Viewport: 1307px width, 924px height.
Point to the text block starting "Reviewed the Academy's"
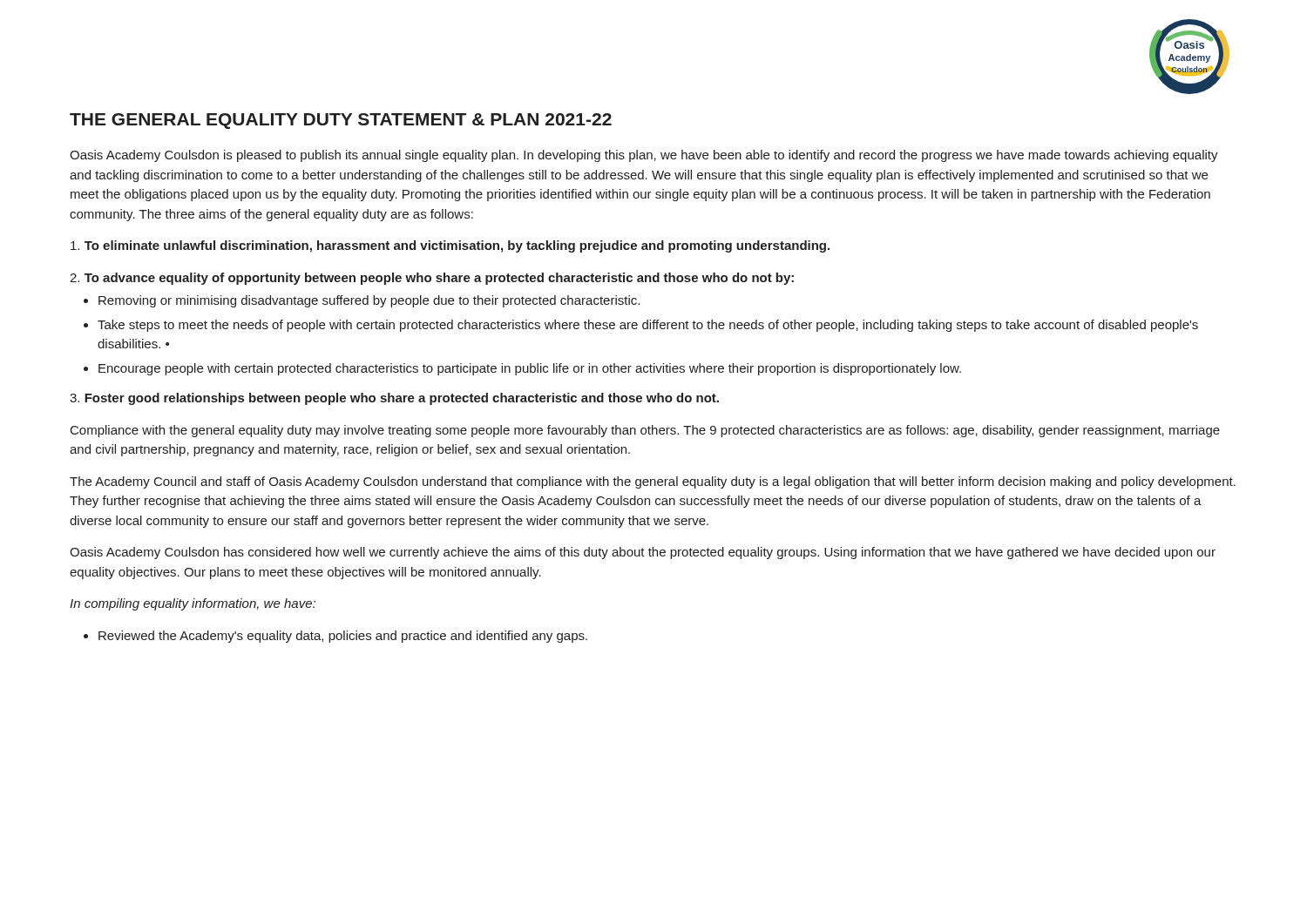[x=343, y=637]
